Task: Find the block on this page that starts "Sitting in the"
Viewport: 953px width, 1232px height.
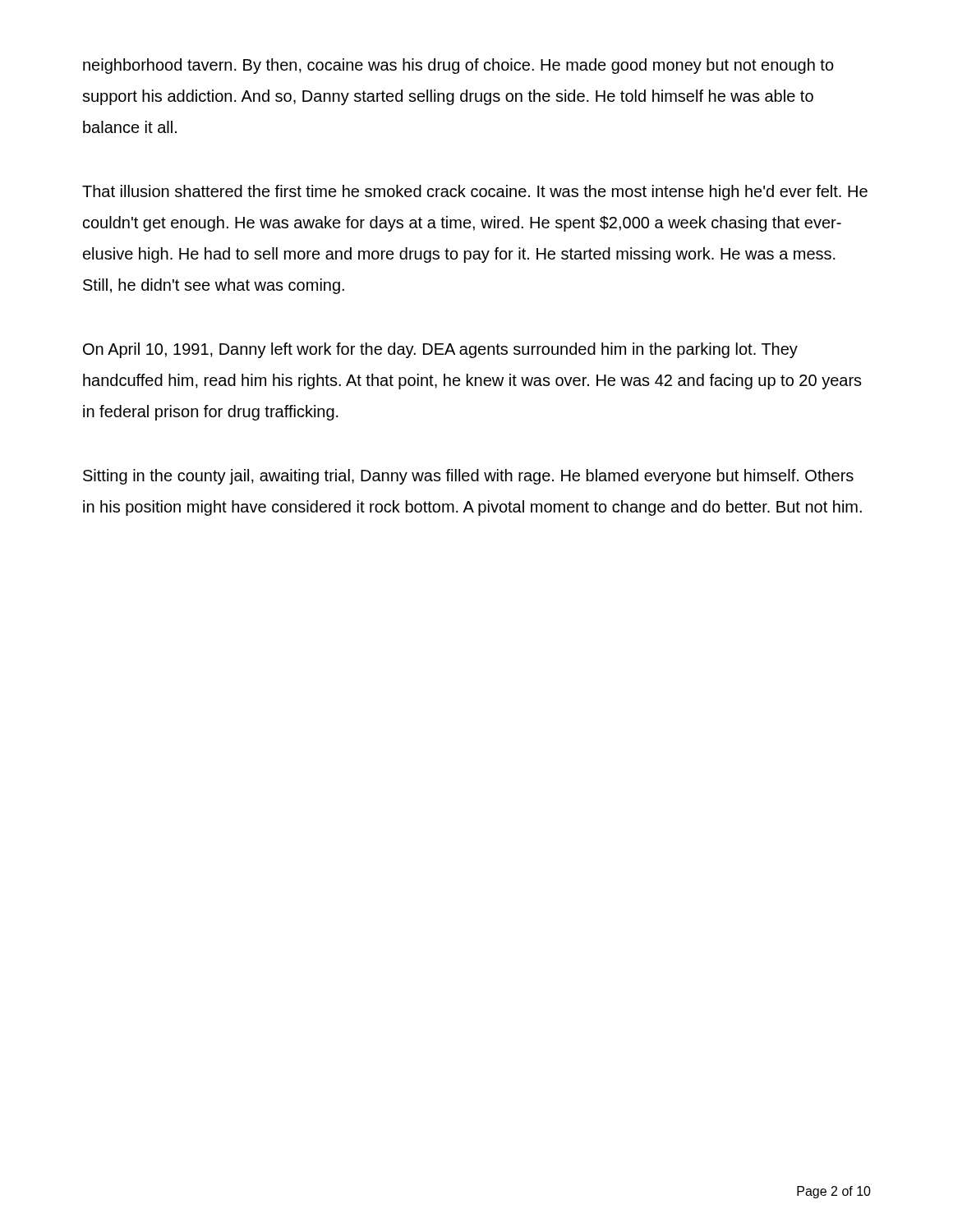Action: [473, 491]
